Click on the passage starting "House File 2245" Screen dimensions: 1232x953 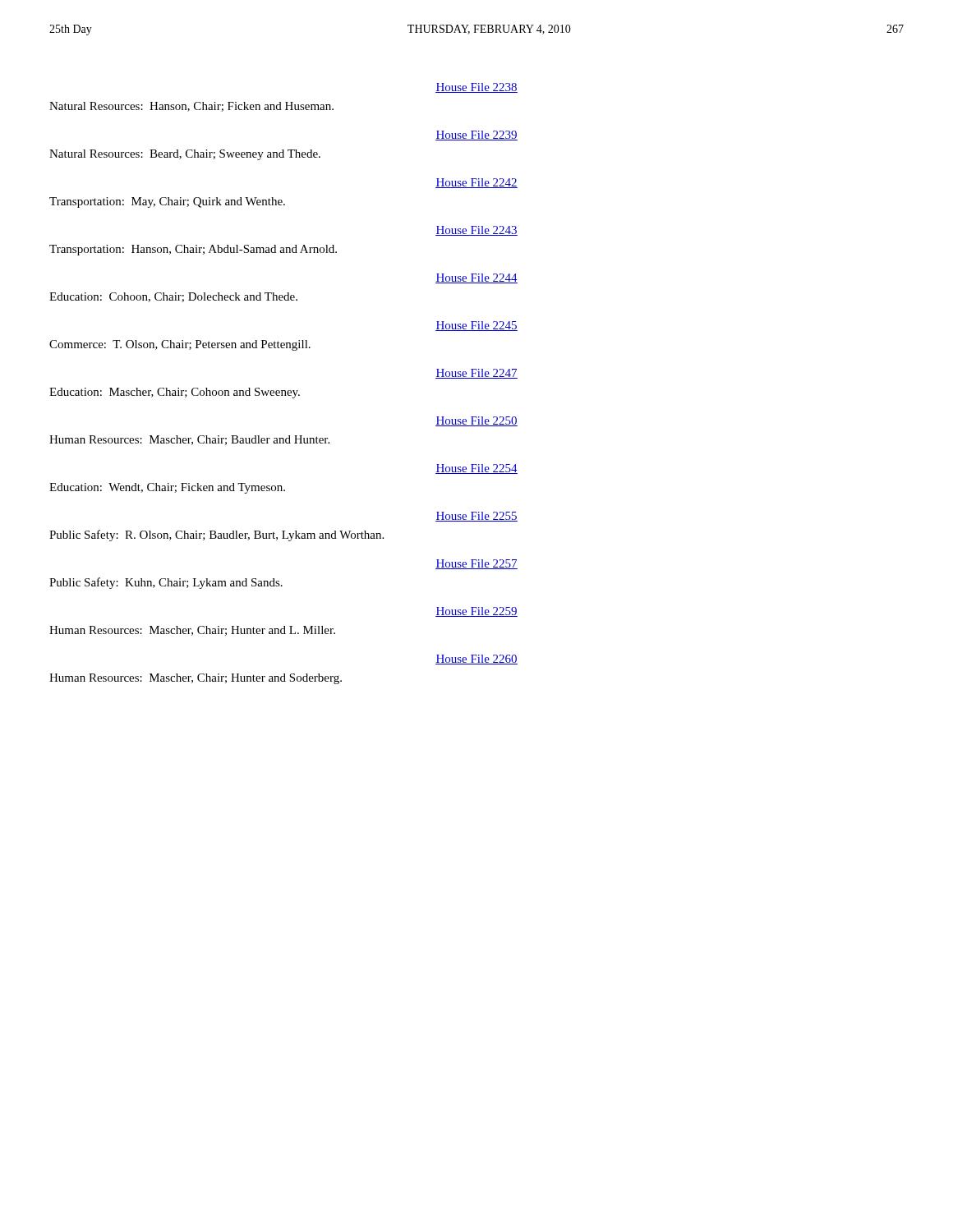pyautogui.click(x=476, y=325)
